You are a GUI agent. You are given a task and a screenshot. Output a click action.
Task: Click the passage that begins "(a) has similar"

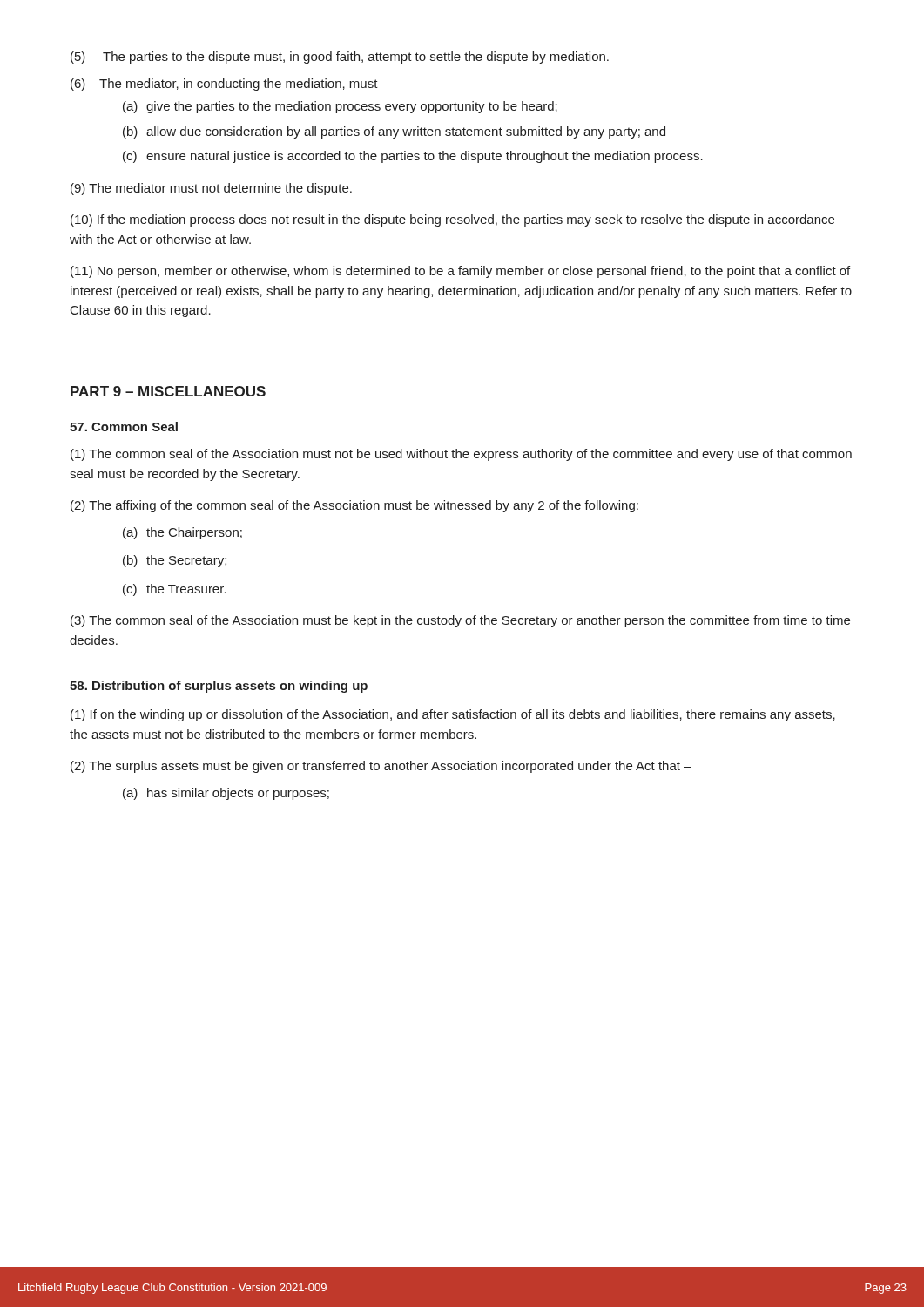(226, 793)
